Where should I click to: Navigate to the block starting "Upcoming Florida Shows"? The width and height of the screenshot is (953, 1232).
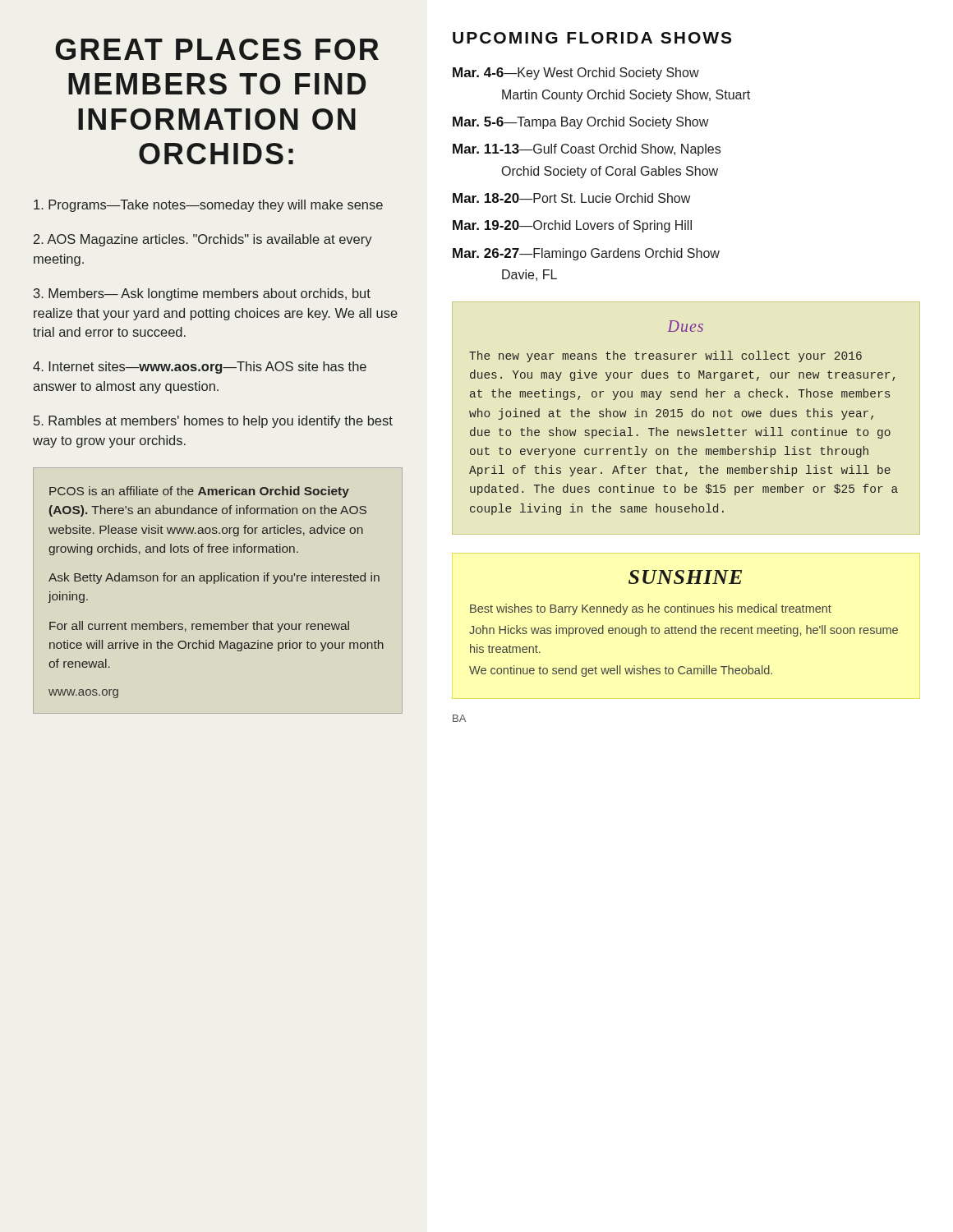(593, 37)
